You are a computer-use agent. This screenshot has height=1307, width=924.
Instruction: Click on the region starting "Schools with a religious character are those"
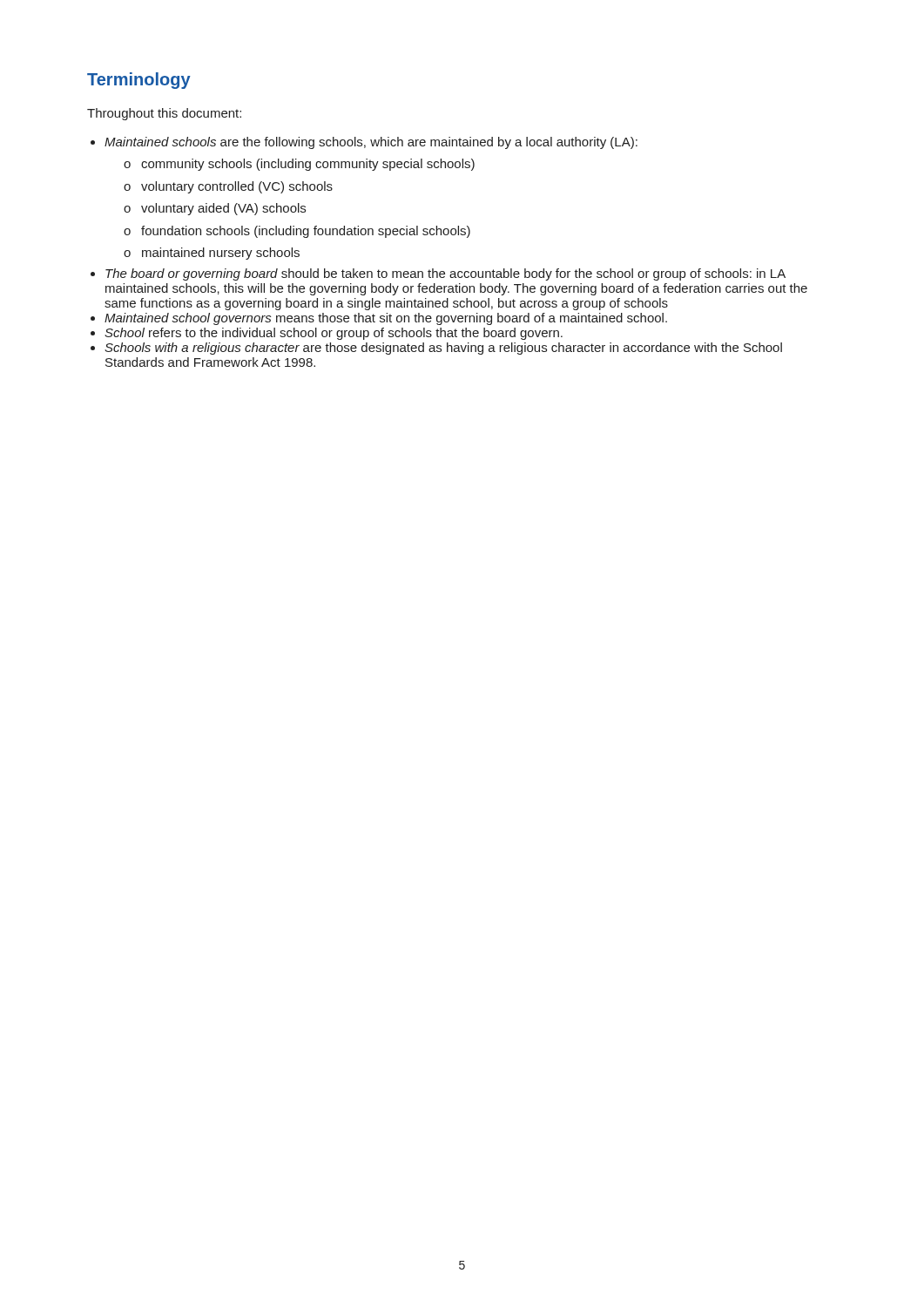coord(471,354)
